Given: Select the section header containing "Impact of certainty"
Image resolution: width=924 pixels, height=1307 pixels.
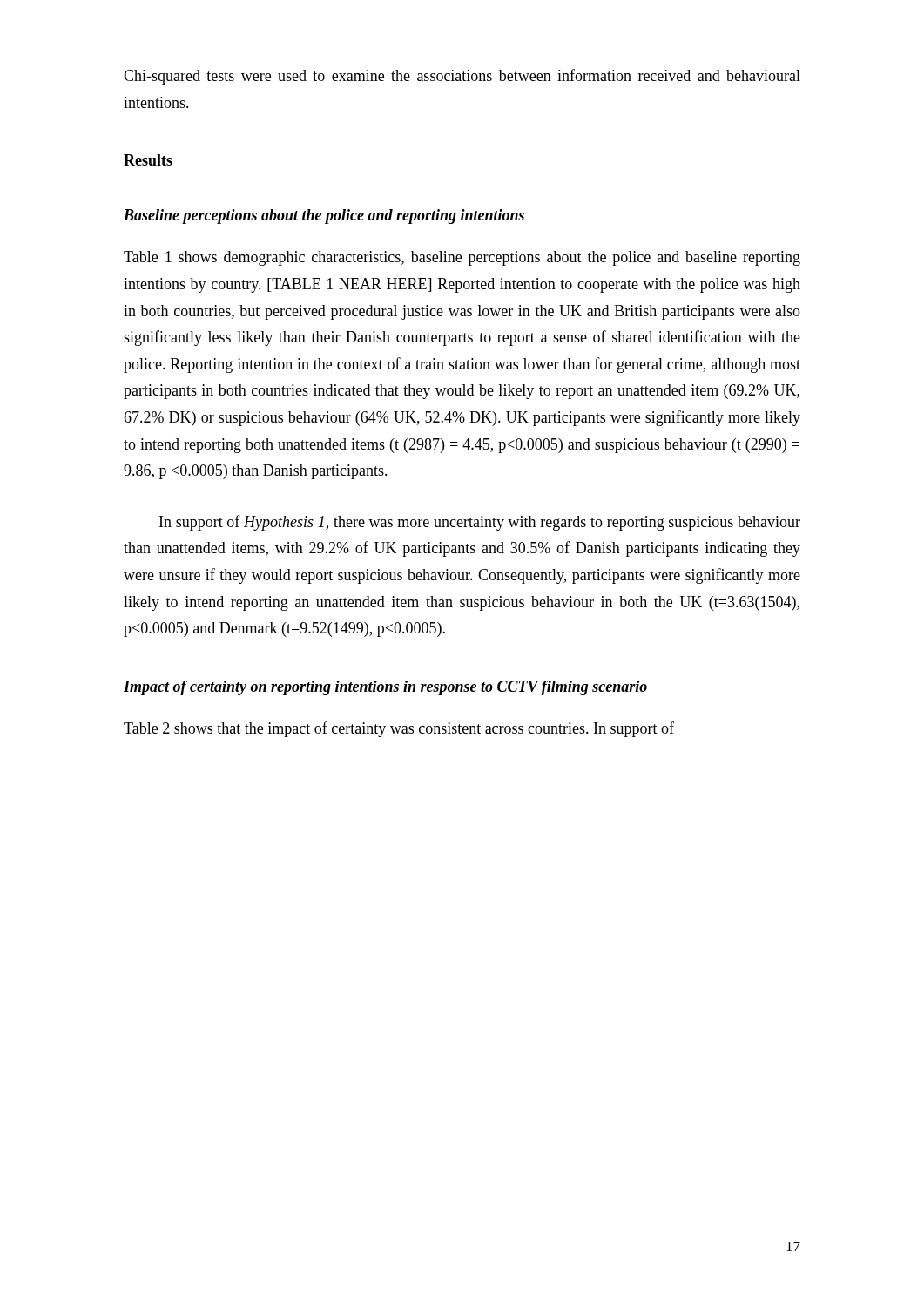Looking at the screenshot, I should (385, 686).
